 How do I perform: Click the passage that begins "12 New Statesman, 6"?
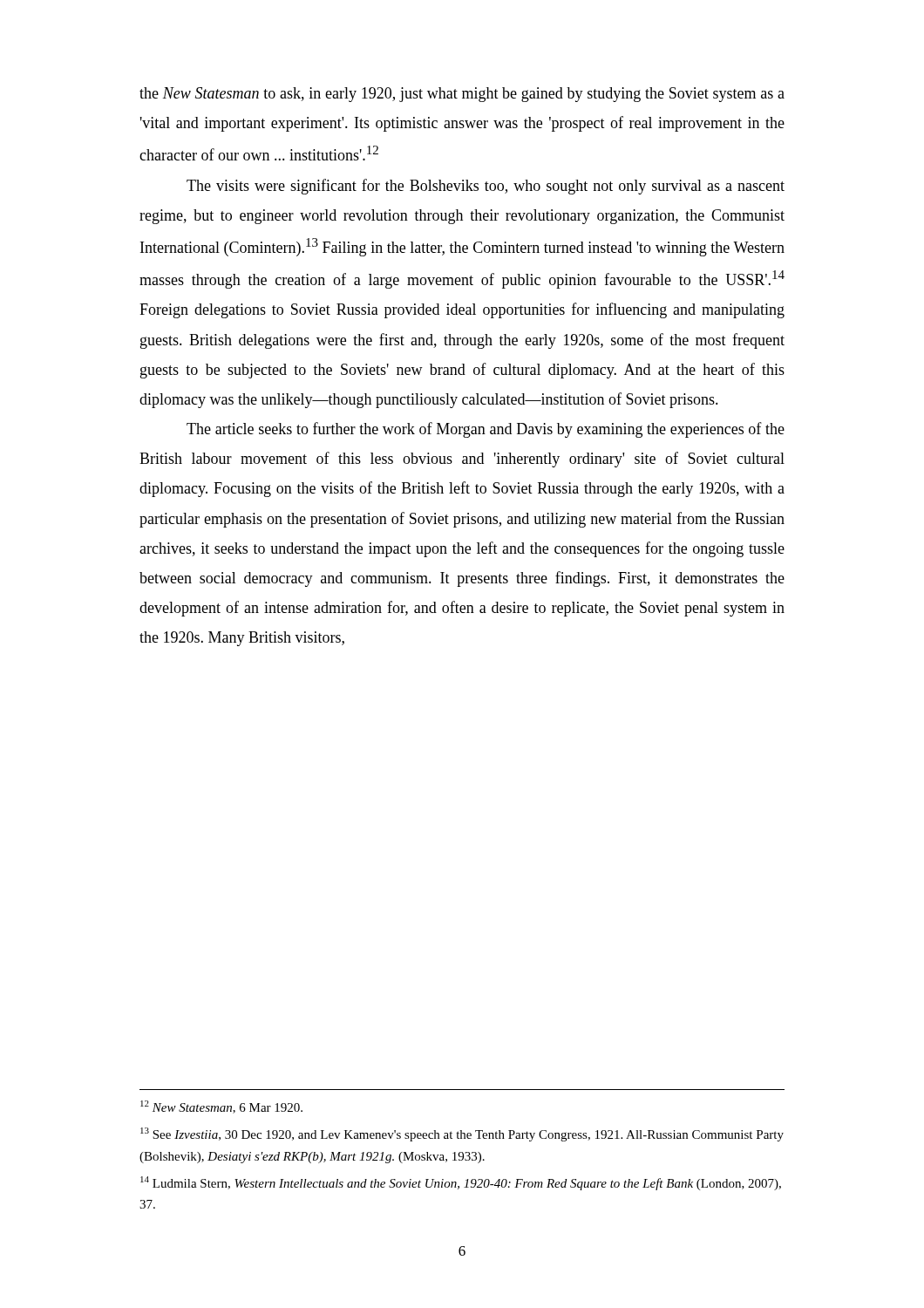(221, 1106)
